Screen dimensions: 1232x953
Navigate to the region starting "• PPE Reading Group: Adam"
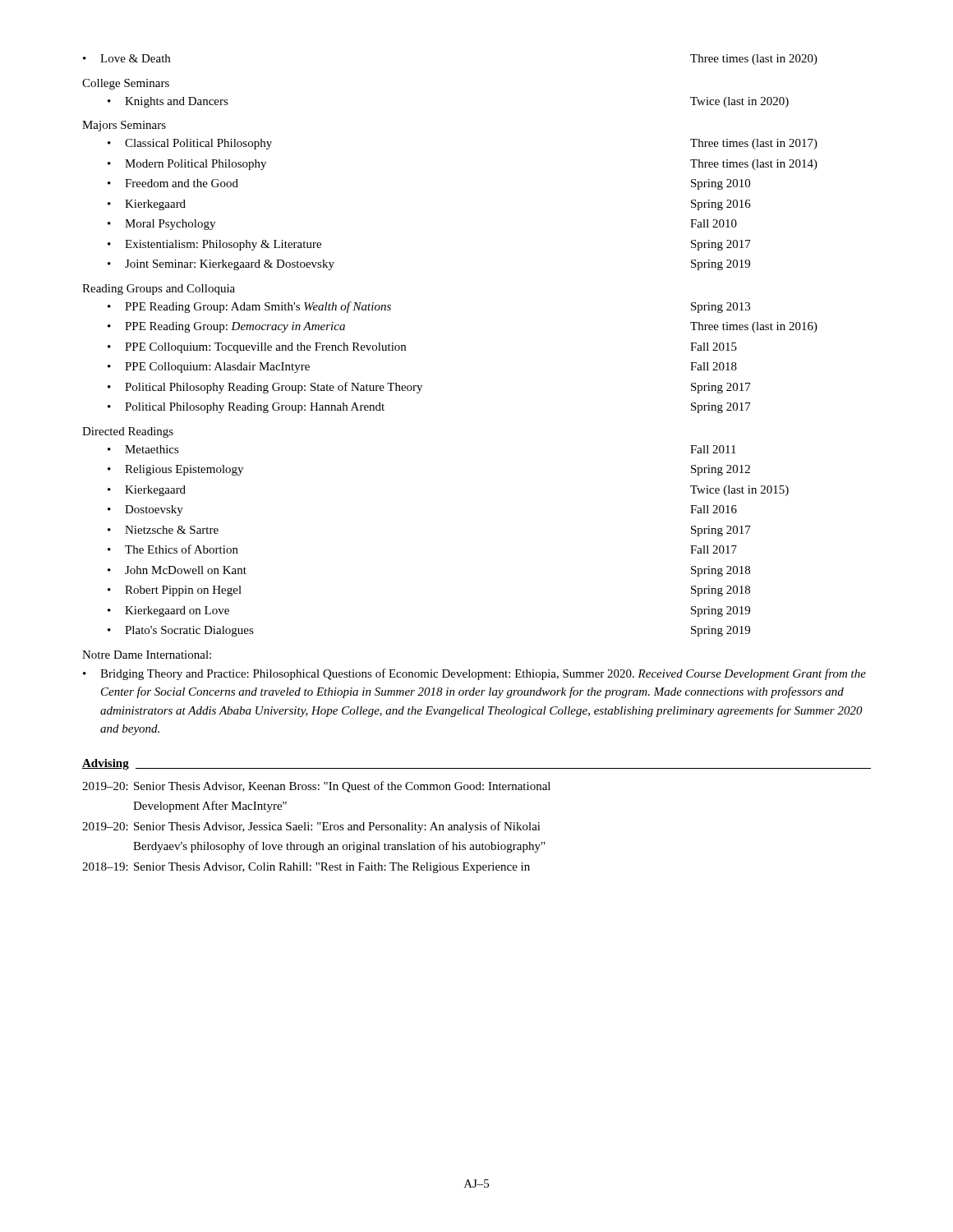click(250, 307)
